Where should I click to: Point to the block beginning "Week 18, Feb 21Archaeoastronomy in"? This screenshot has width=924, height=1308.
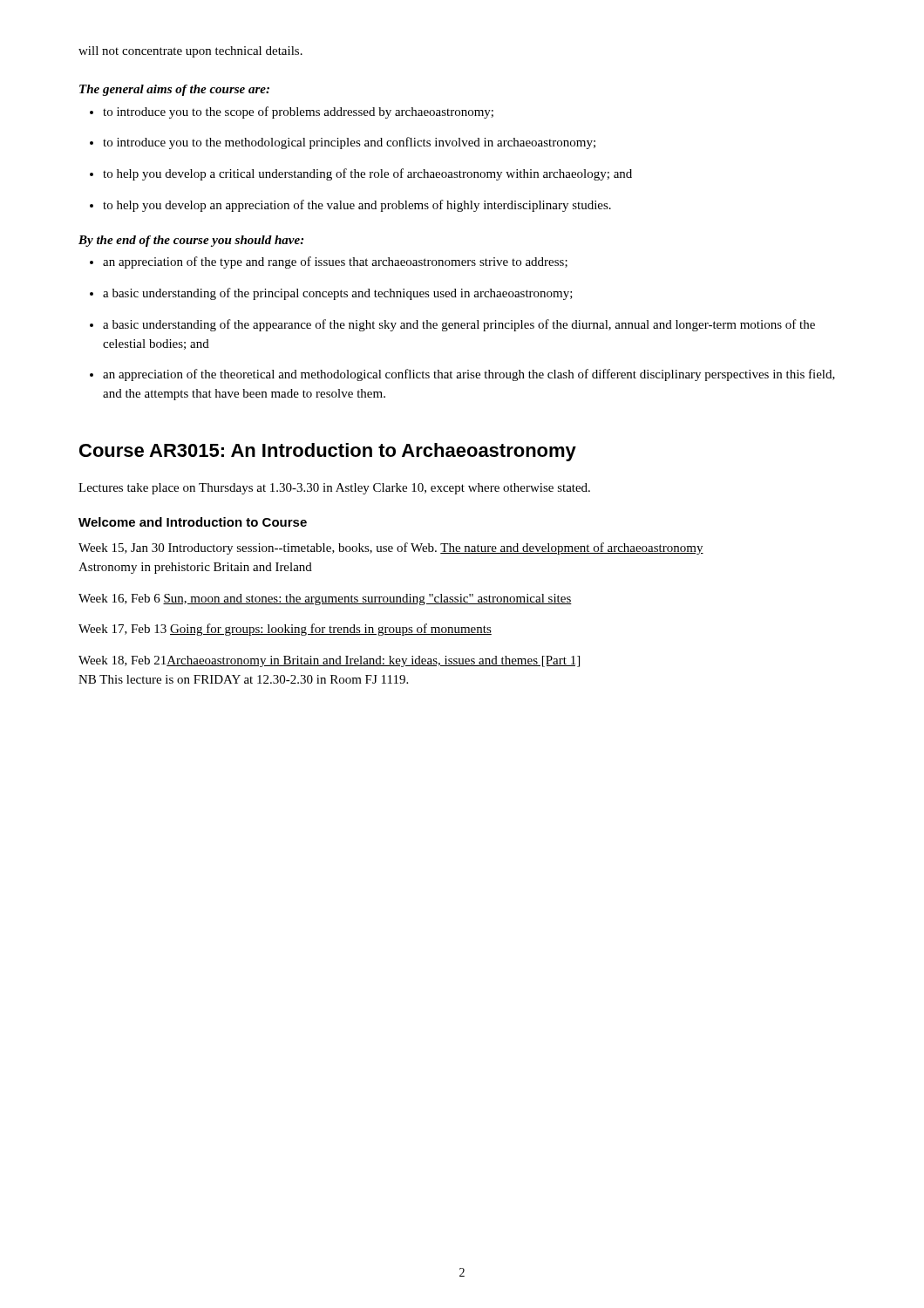462,670
